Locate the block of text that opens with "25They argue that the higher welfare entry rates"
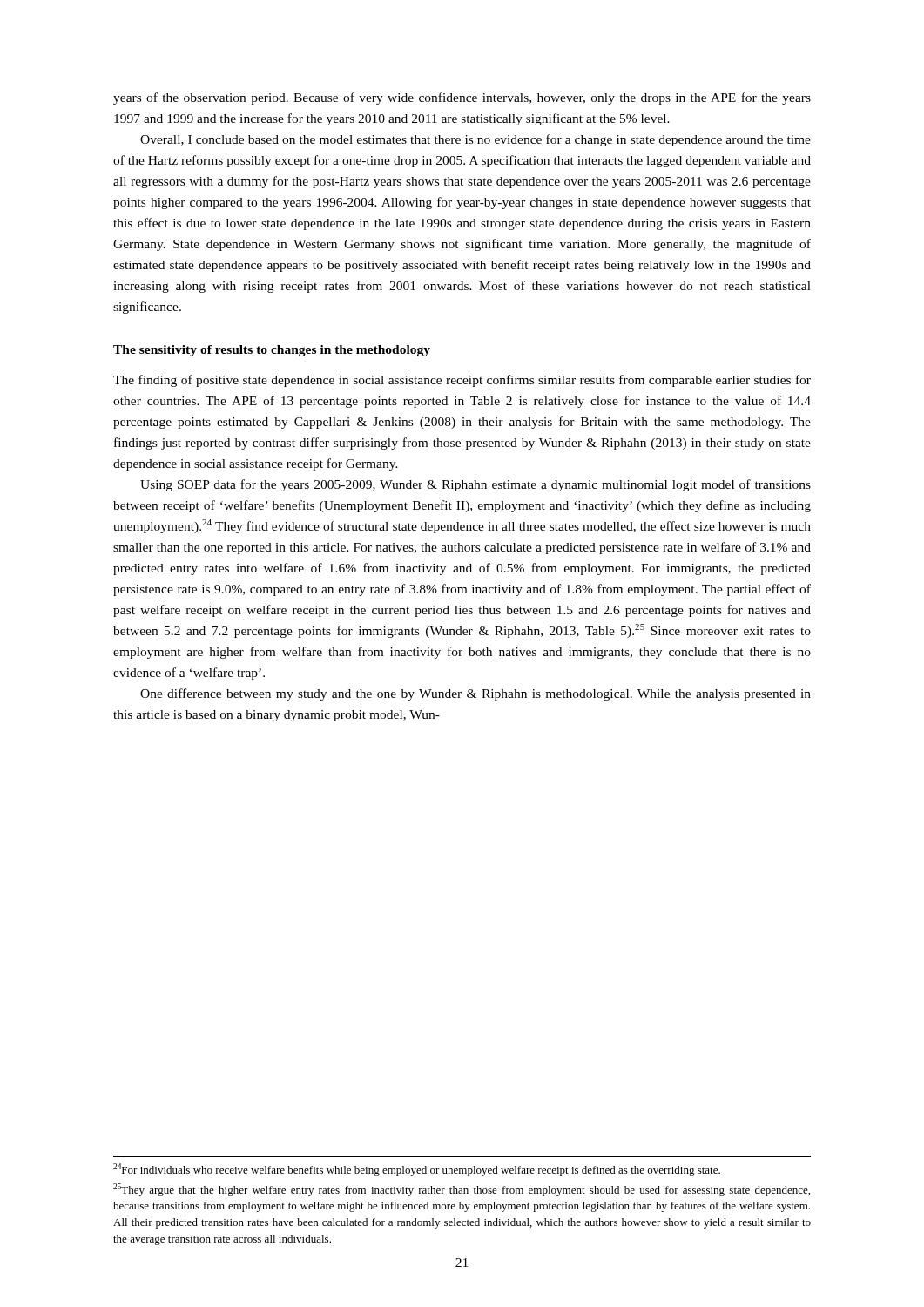 (462, 1215)
